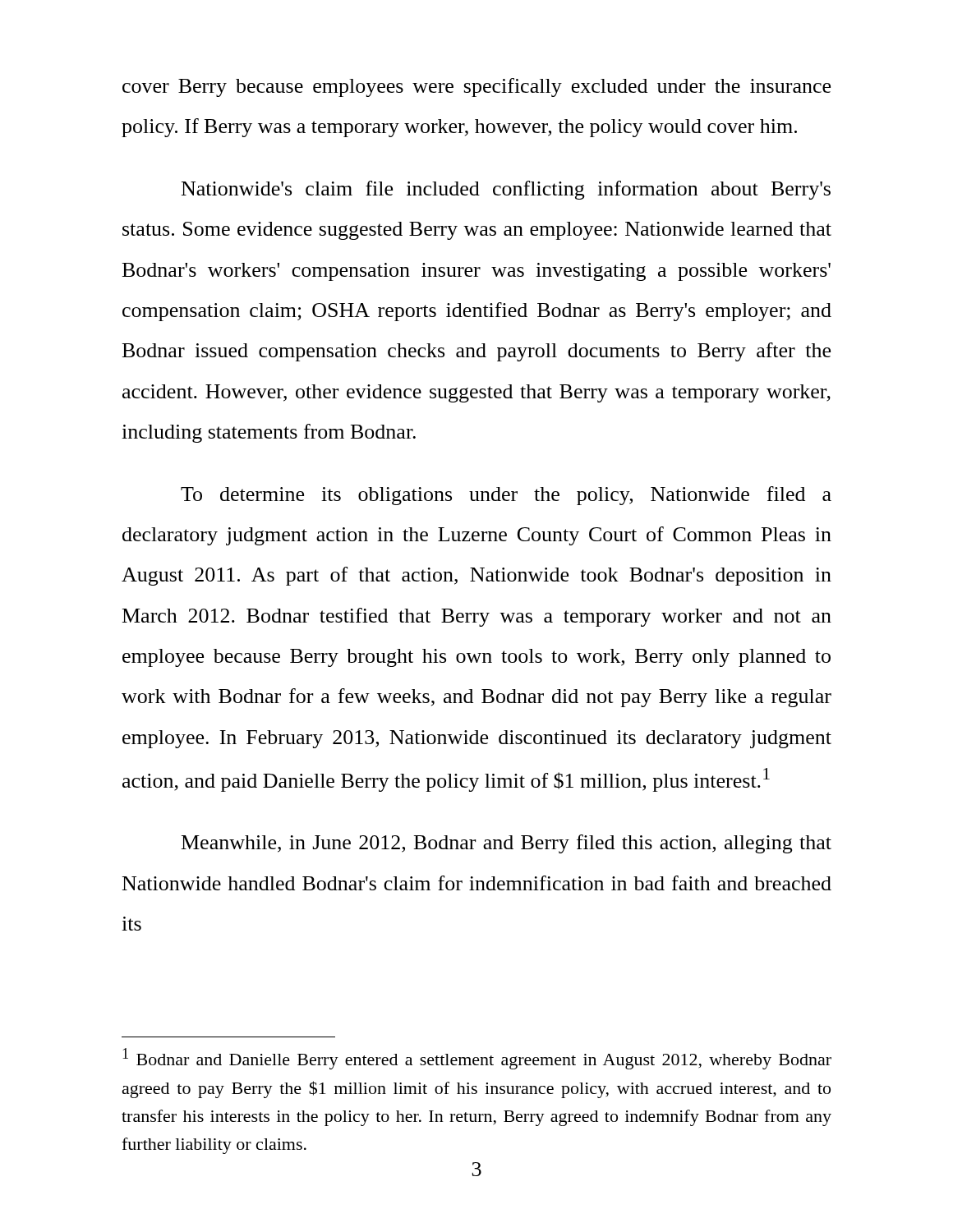Image resolution: width=953 pixels, height=1232 pixels.
Task: Select the text block starting "To determine its"
Action: (476, 637)
